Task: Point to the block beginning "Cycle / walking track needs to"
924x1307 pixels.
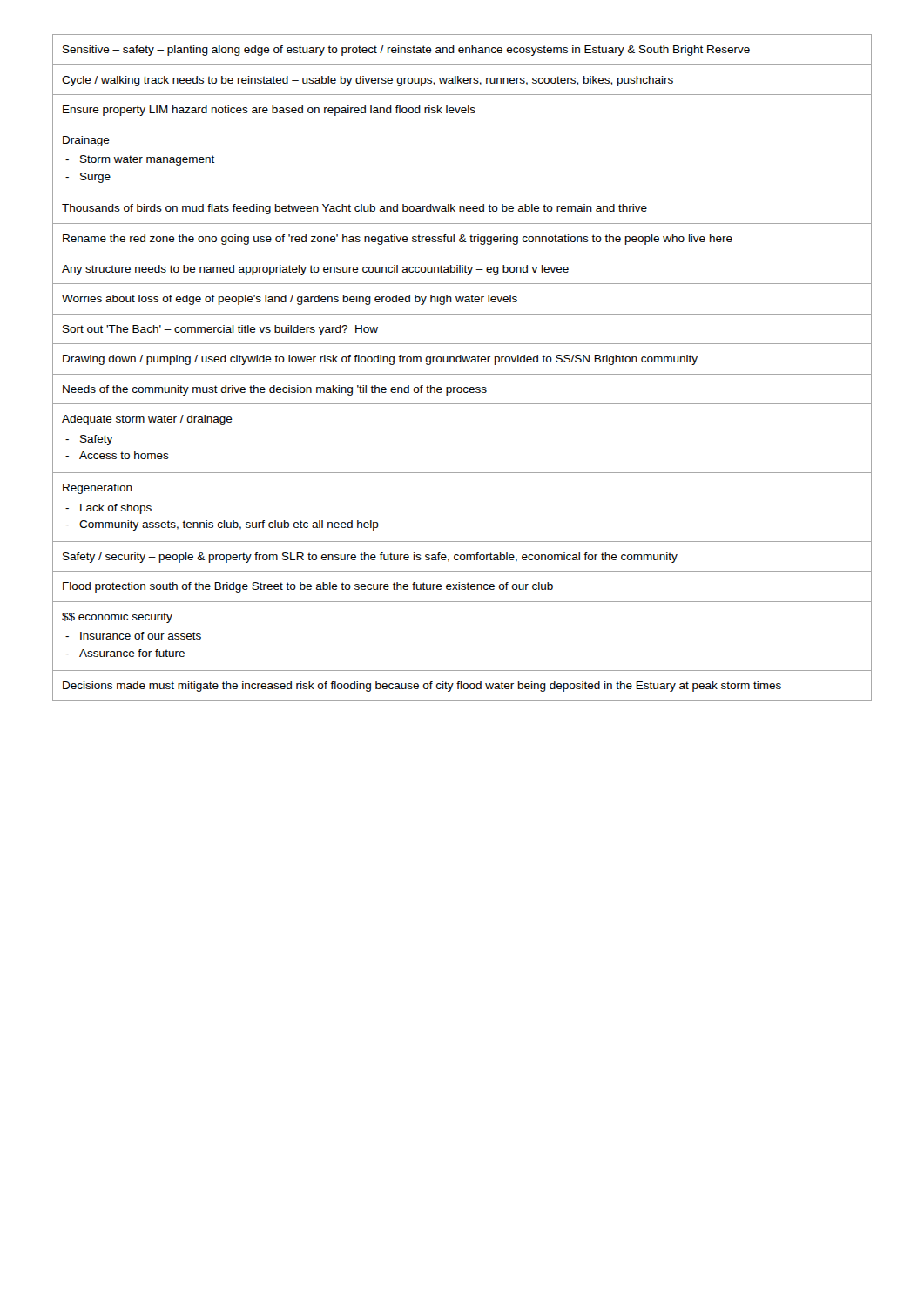Action: [x=368, y=79]
